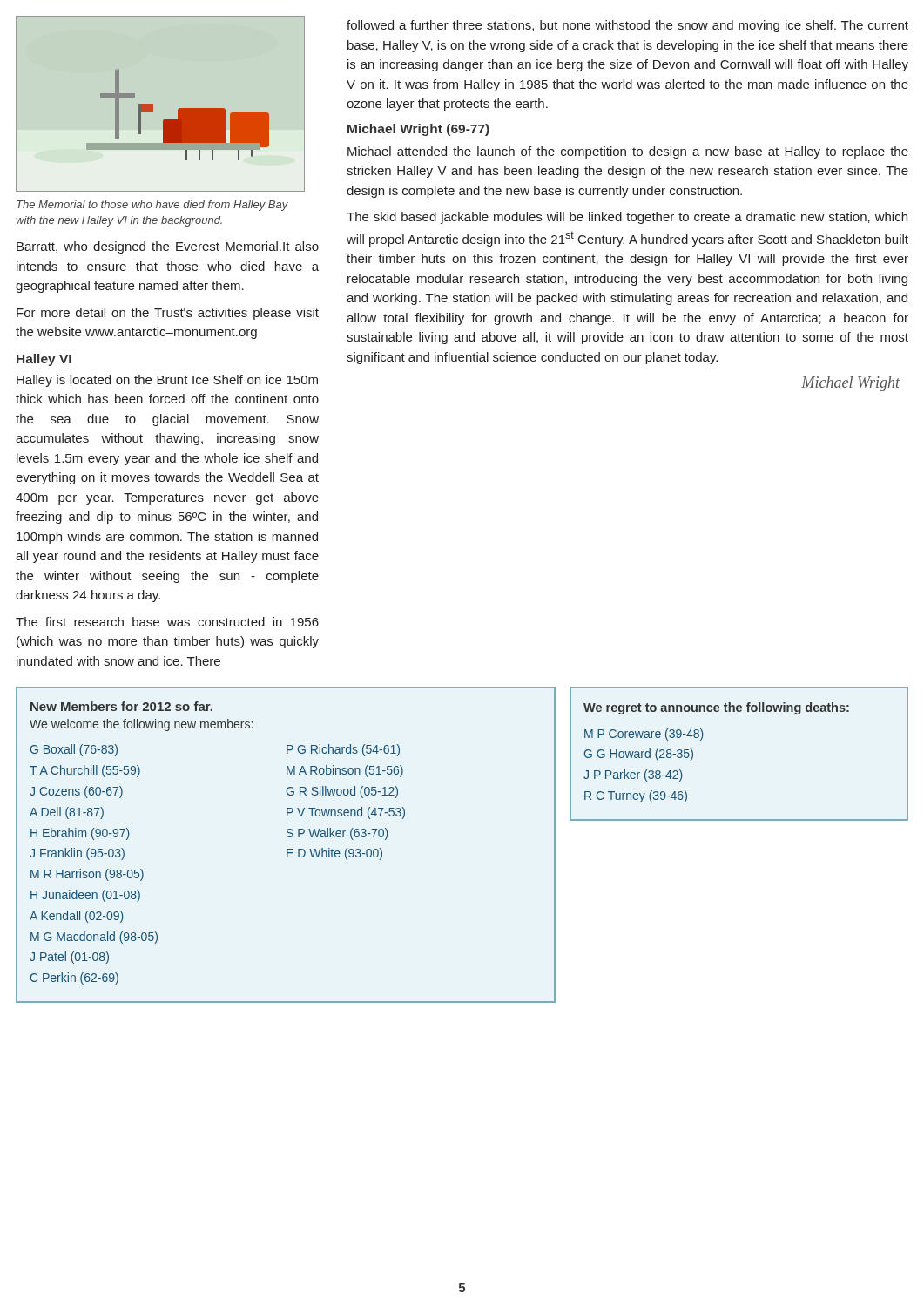This screenshot has height=1307, width=924.
Task: Point to the block starting "M P Coreware (39-48)"
Action: click(x=644, y=733)
